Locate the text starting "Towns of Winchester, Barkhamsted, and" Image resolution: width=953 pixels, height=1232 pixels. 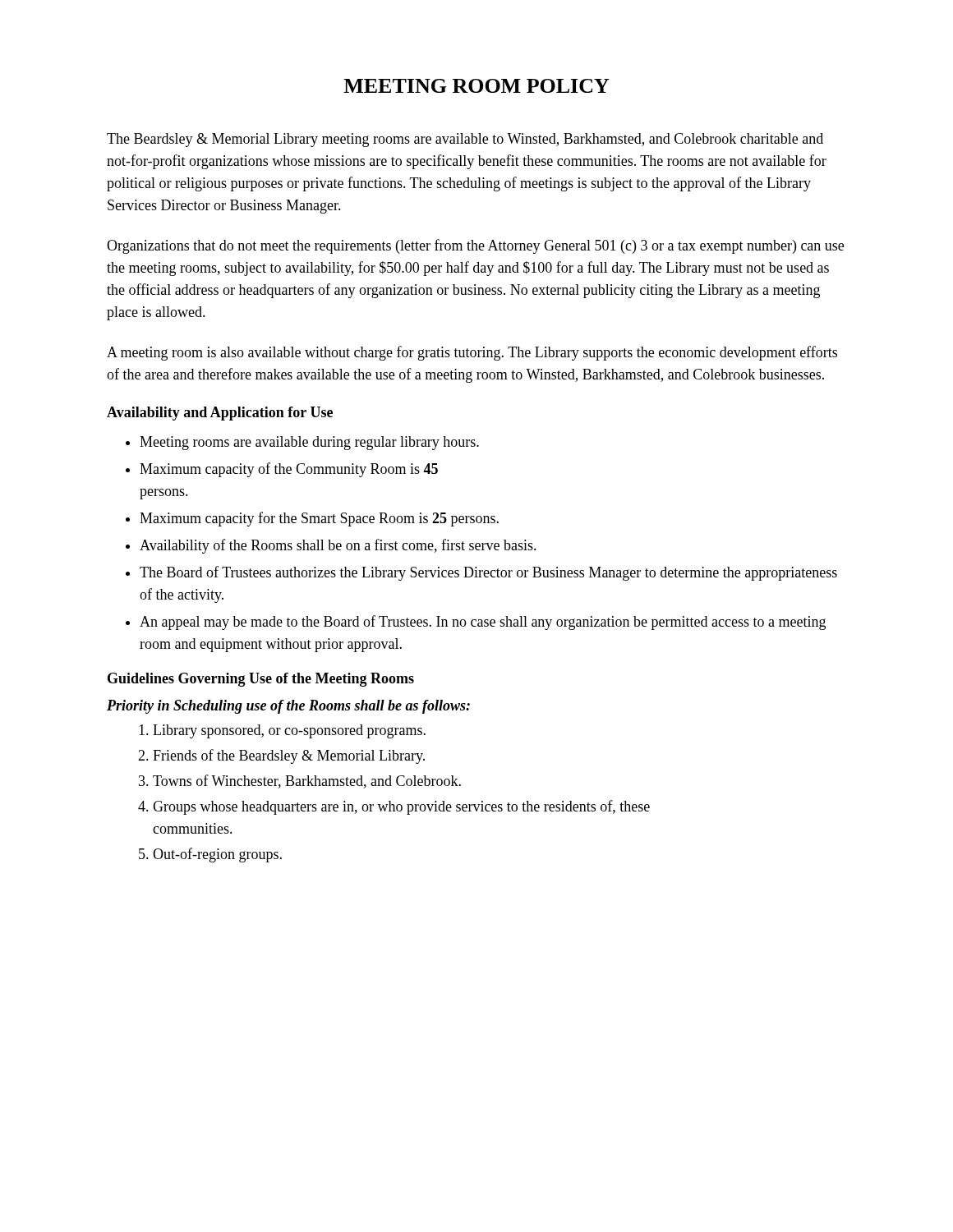click(x=307, y=781)
